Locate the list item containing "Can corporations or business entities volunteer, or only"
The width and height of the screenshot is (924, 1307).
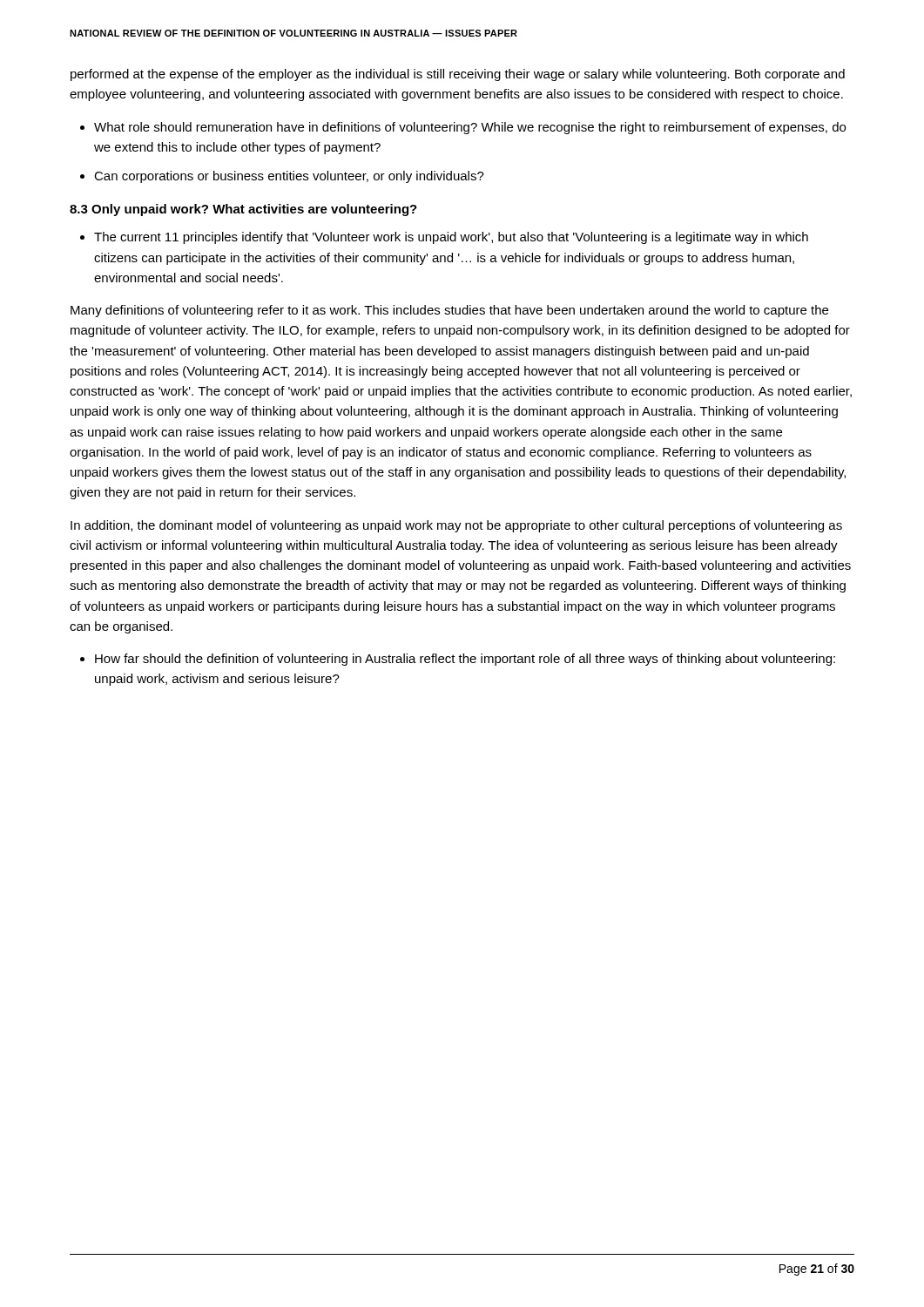[289, 176]
